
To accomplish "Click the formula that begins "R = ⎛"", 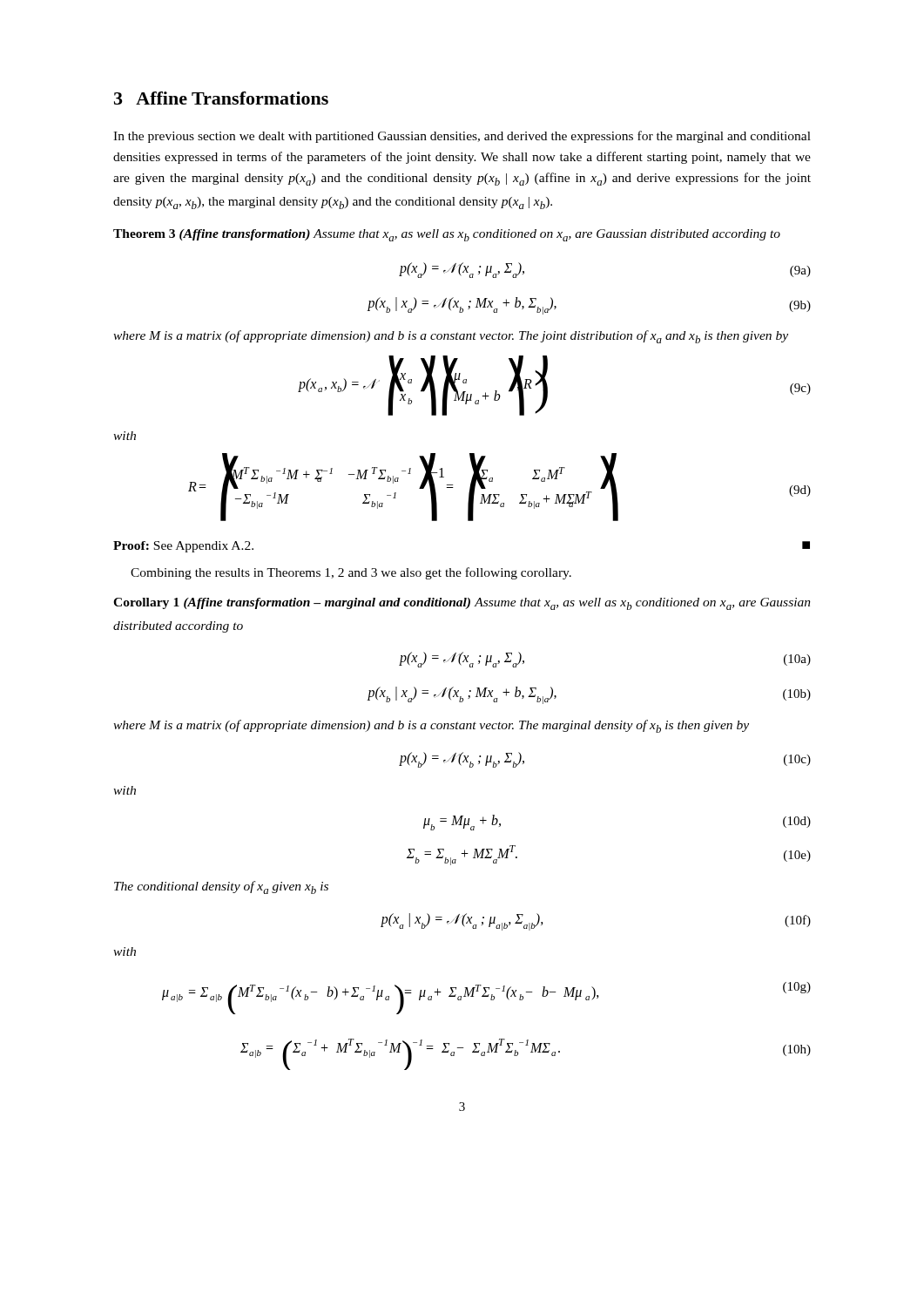I will click(x=462, y=490).
